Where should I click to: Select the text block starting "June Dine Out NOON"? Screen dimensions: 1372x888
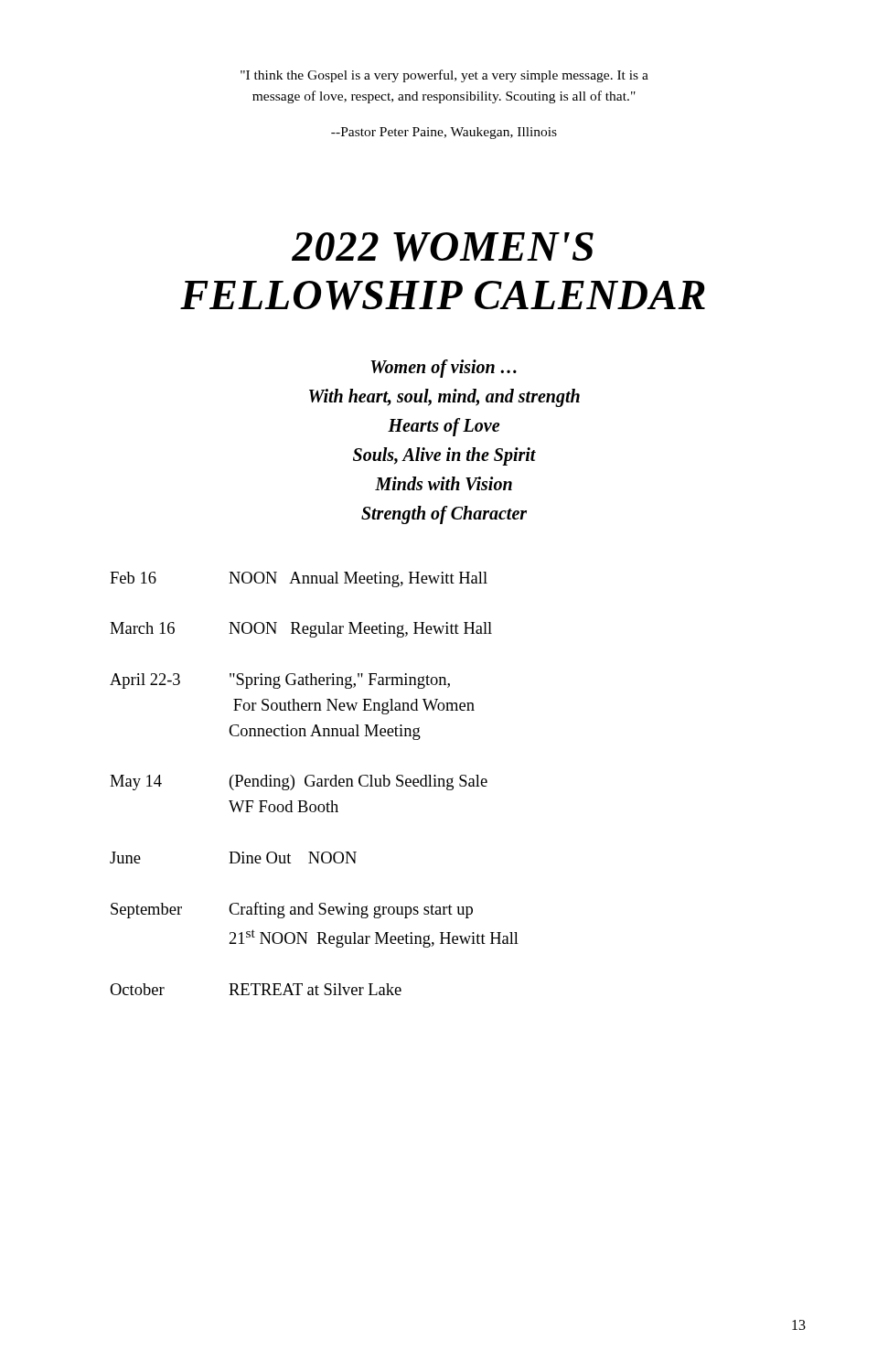[x=233, y=858]
